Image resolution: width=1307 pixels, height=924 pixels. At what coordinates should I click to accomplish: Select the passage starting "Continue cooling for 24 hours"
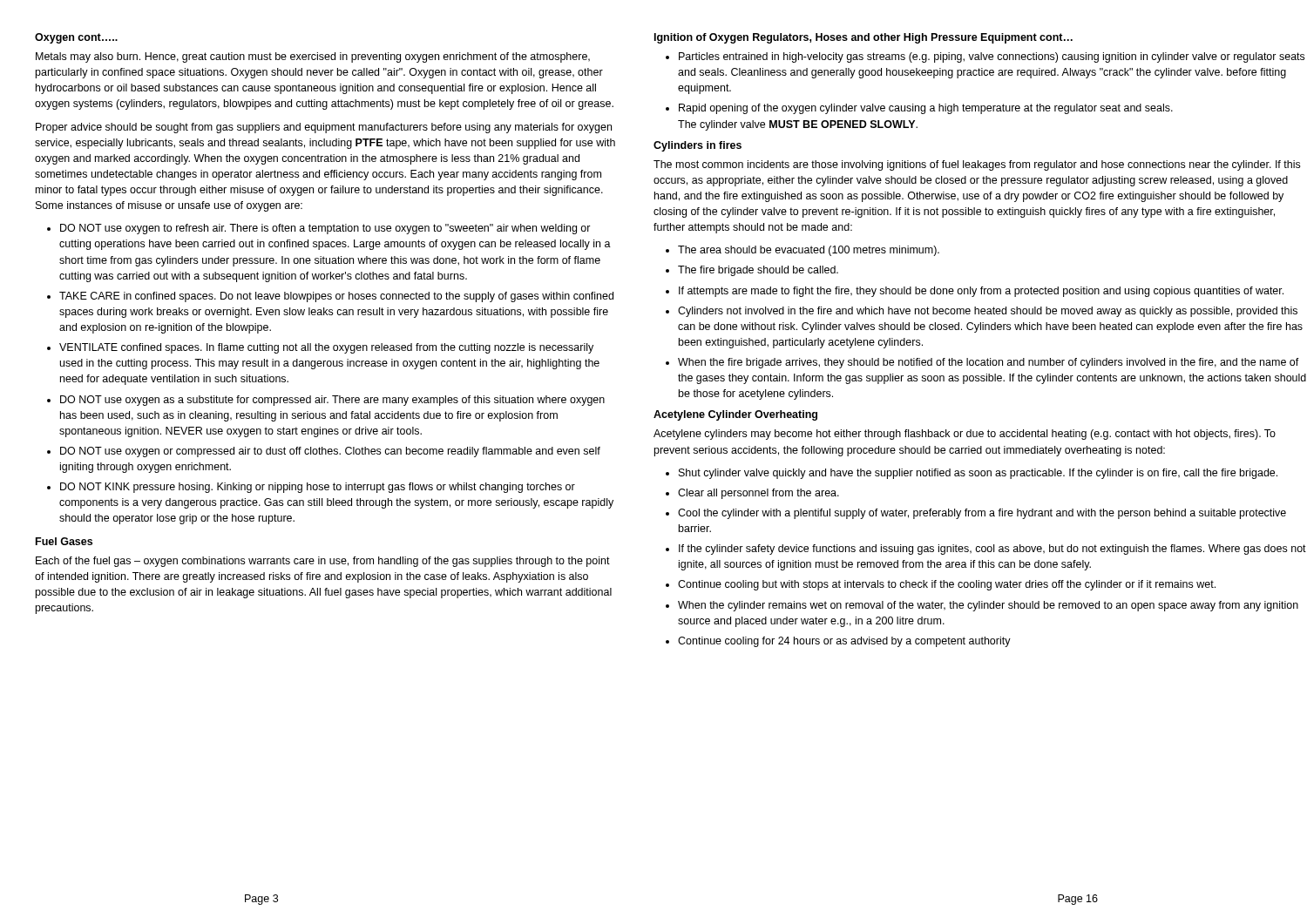pos(844,641)
